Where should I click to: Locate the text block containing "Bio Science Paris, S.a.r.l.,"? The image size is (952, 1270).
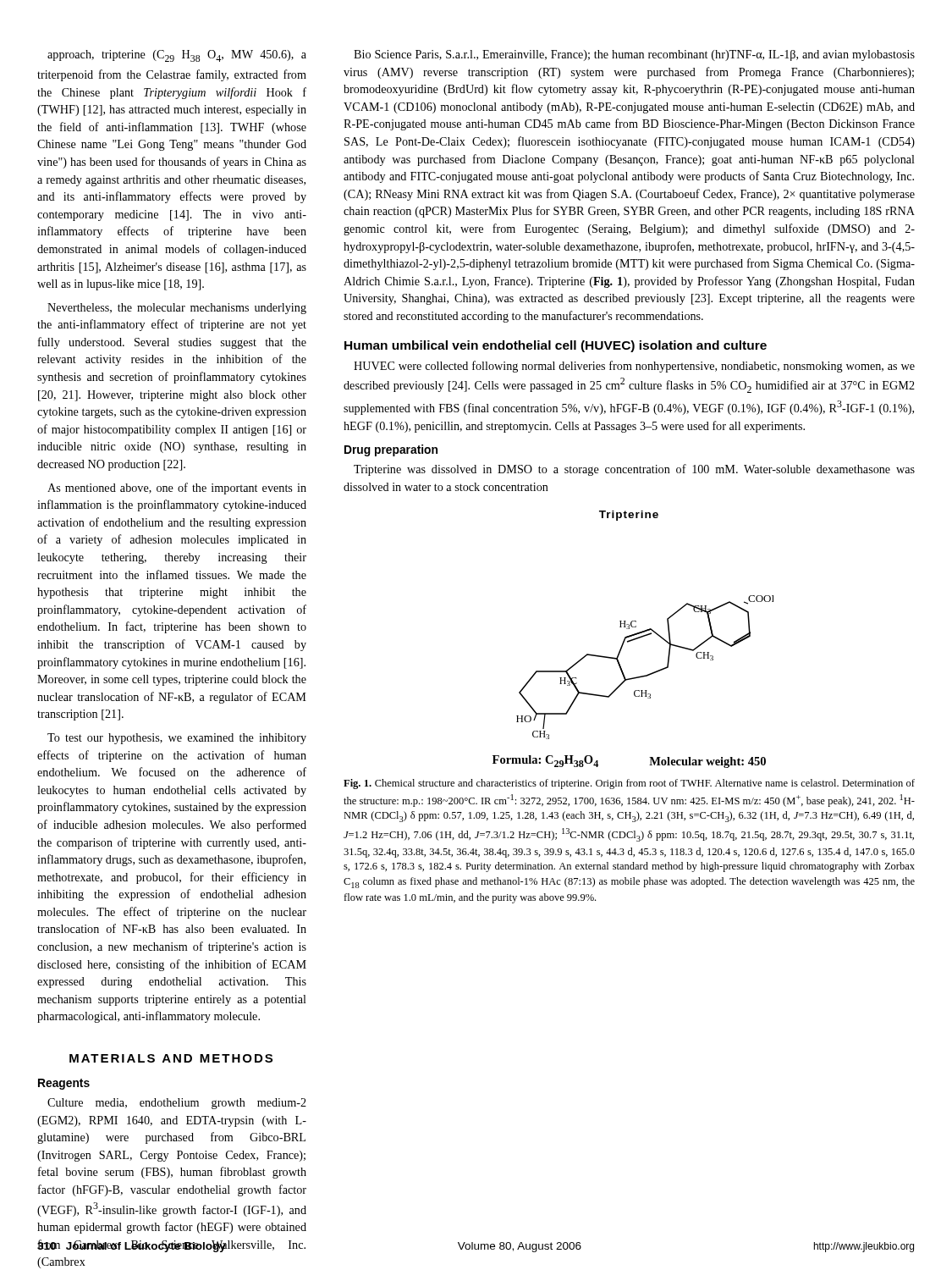tap(629, 185)
